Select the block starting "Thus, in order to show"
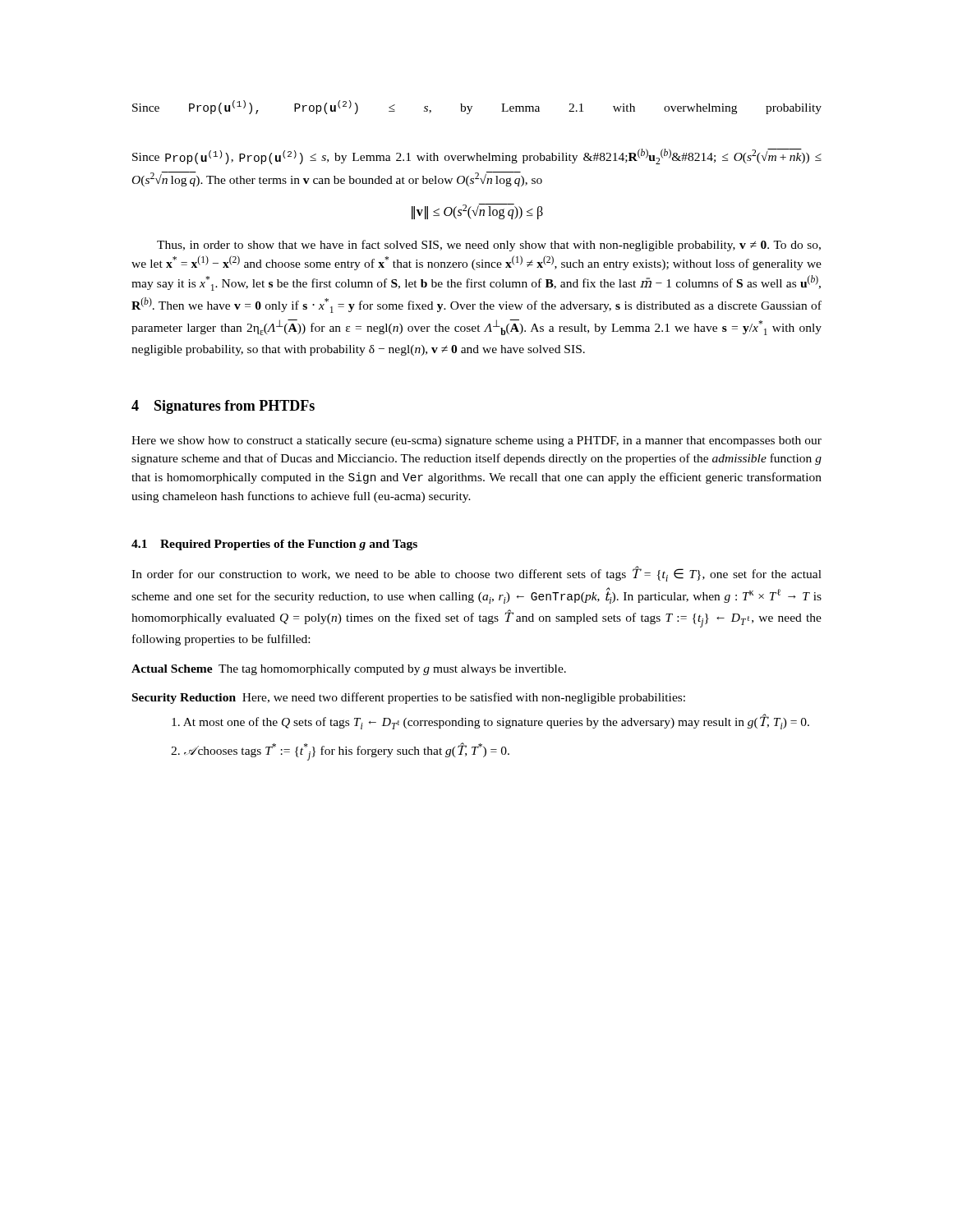The width and height of the screenshot is (953, 1232). pos(476,297)
